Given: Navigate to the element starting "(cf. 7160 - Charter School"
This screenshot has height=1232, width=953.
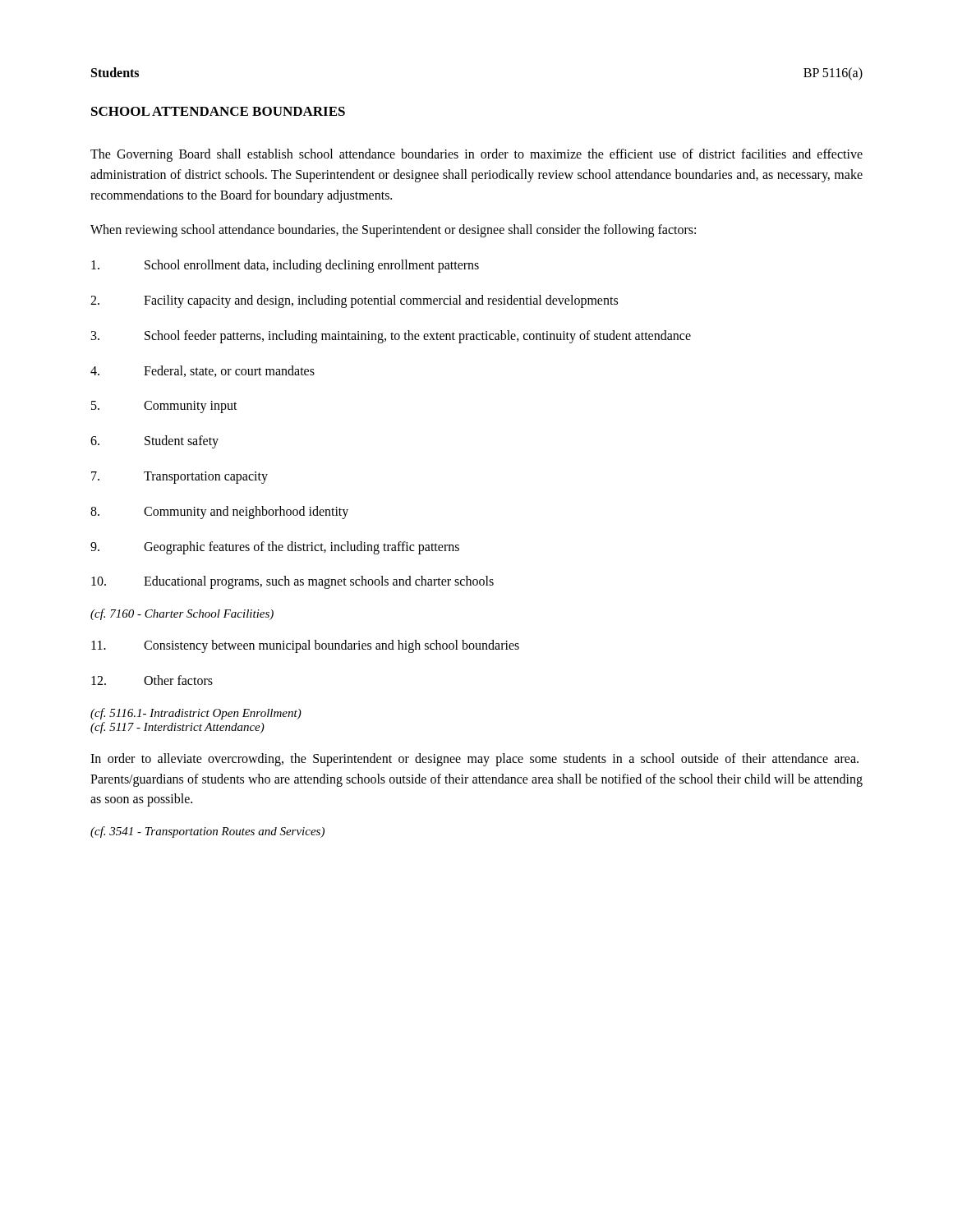Looking at the screenshot, I should point(182,614).
